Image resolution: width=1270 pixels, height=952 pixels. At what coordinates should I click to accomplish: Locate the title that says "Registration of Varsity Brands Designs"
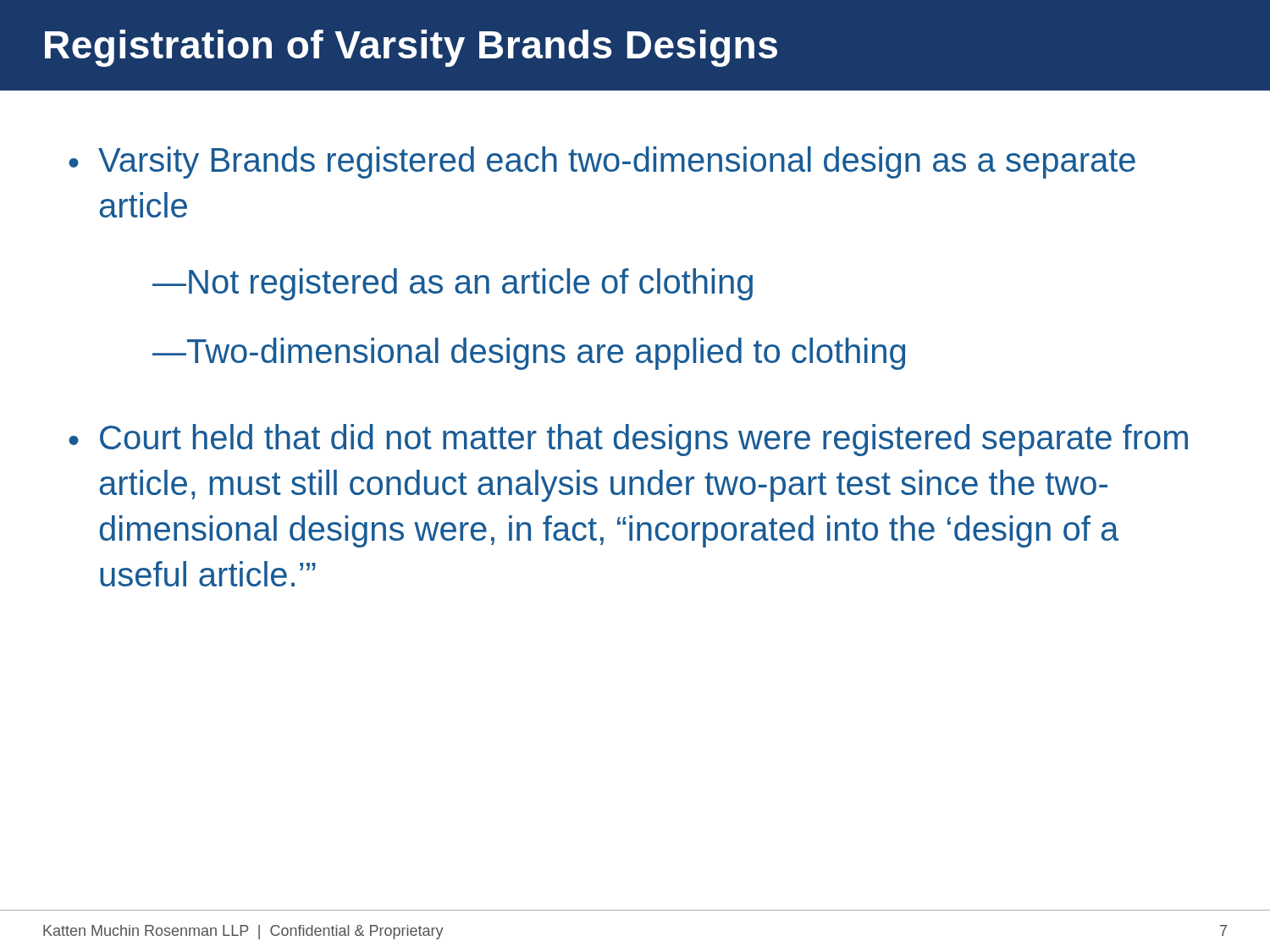(411, 45)
